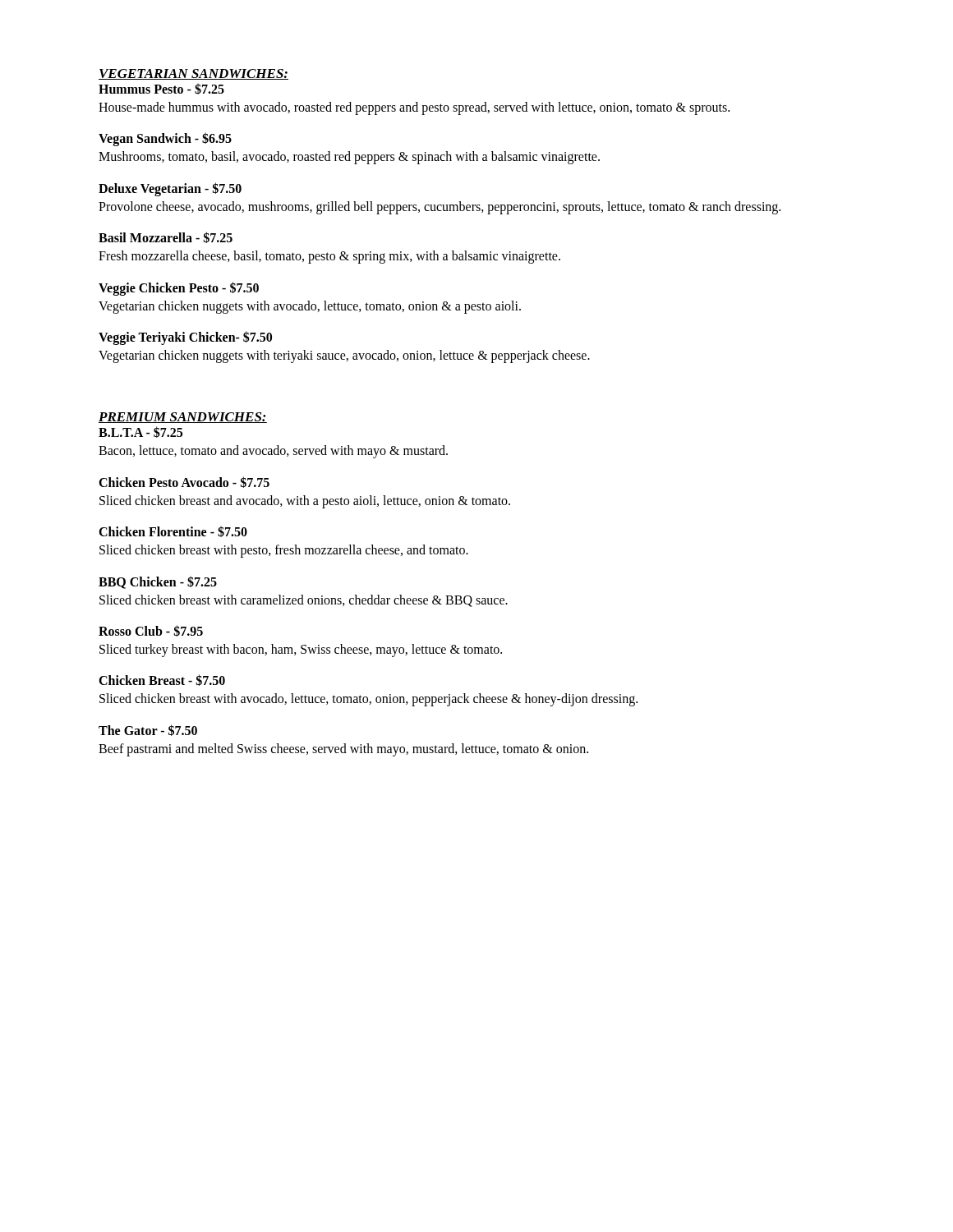The width and height of the screenshot is (953, 1232).
Task: Point to the text starting "Vegan Sandwich - $6.95 Mushrooms, tomato, basil,"
Action: (476, 149)
